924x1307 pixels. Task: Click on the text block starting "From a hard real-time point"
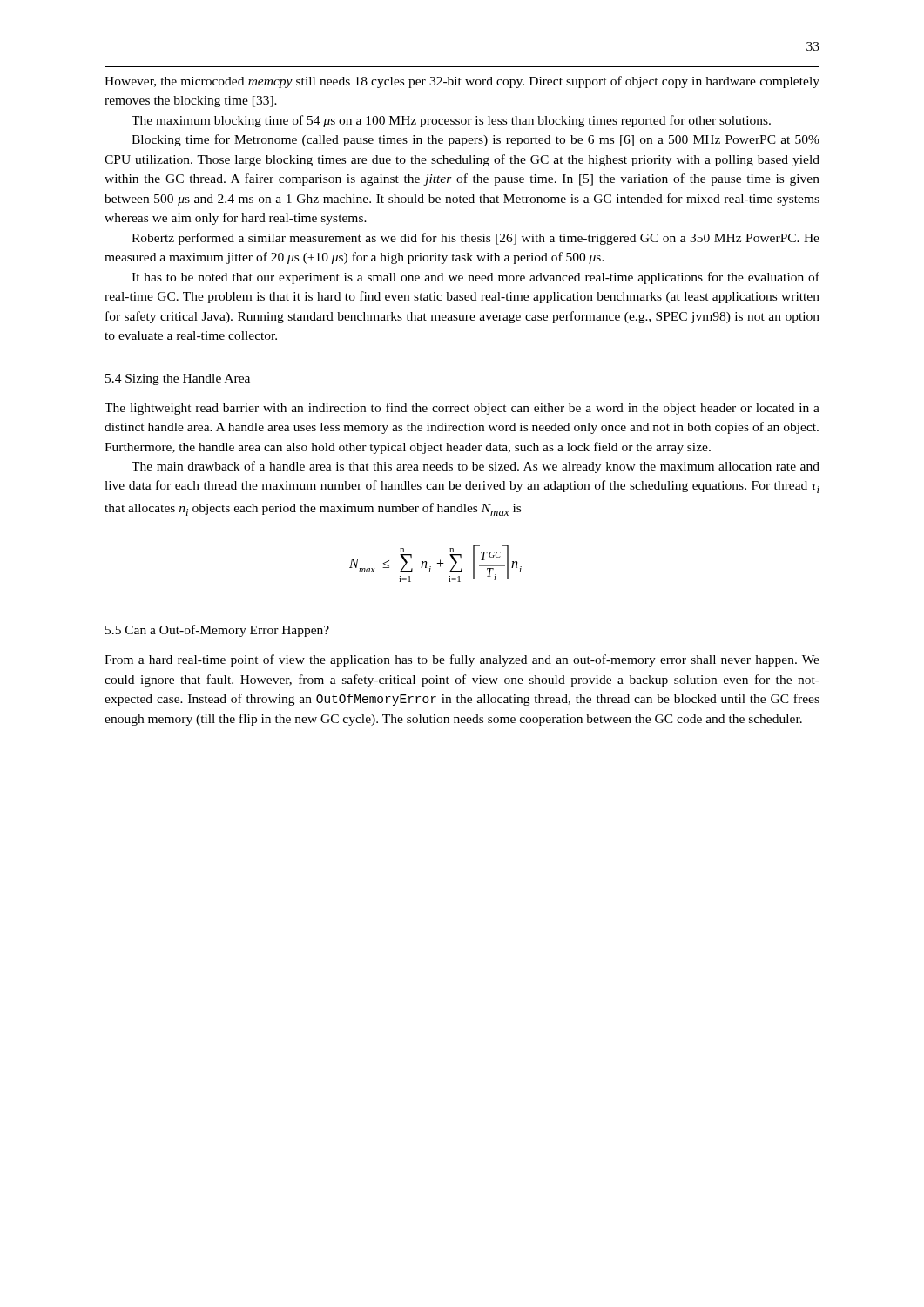pos(462,690)
